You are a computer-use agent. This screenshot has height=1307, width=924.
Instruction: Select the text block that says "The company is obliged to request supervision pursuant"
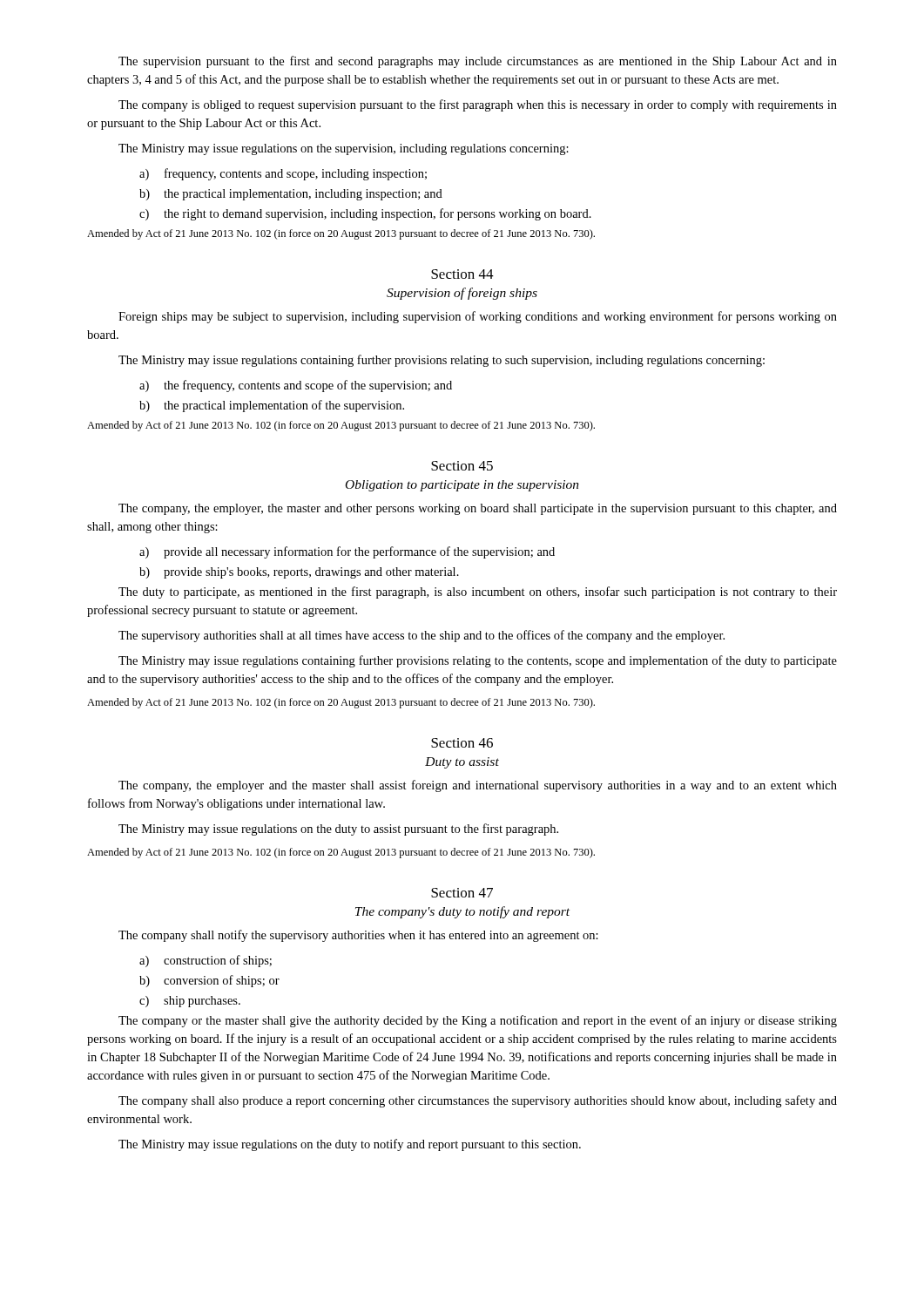(462, 114)
